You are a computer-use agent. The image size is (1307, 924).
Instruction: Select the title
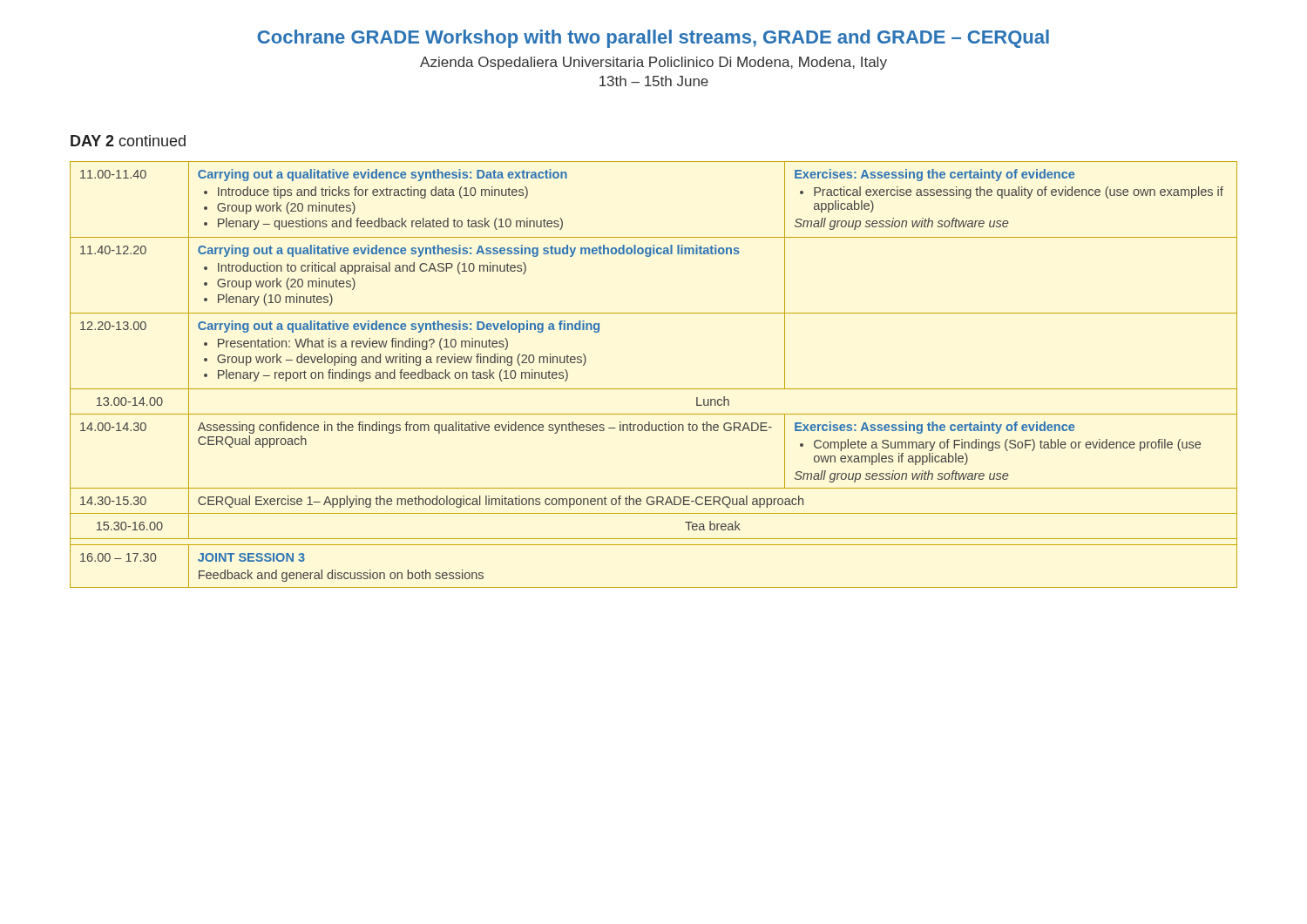click(654, 58)
